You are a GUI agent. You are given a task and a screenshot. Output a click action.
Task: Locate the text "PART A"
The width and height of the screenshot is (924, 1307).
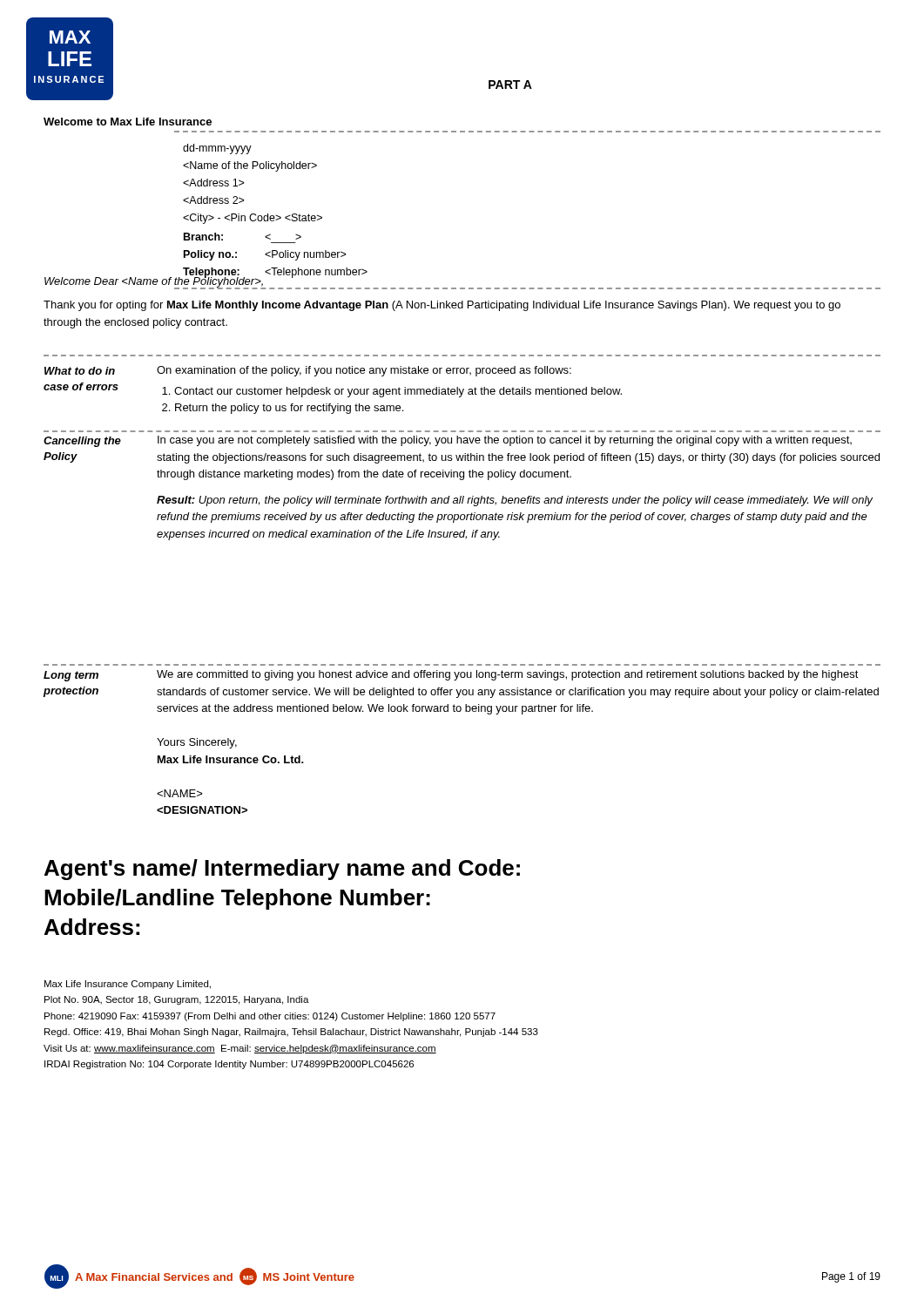510,84
